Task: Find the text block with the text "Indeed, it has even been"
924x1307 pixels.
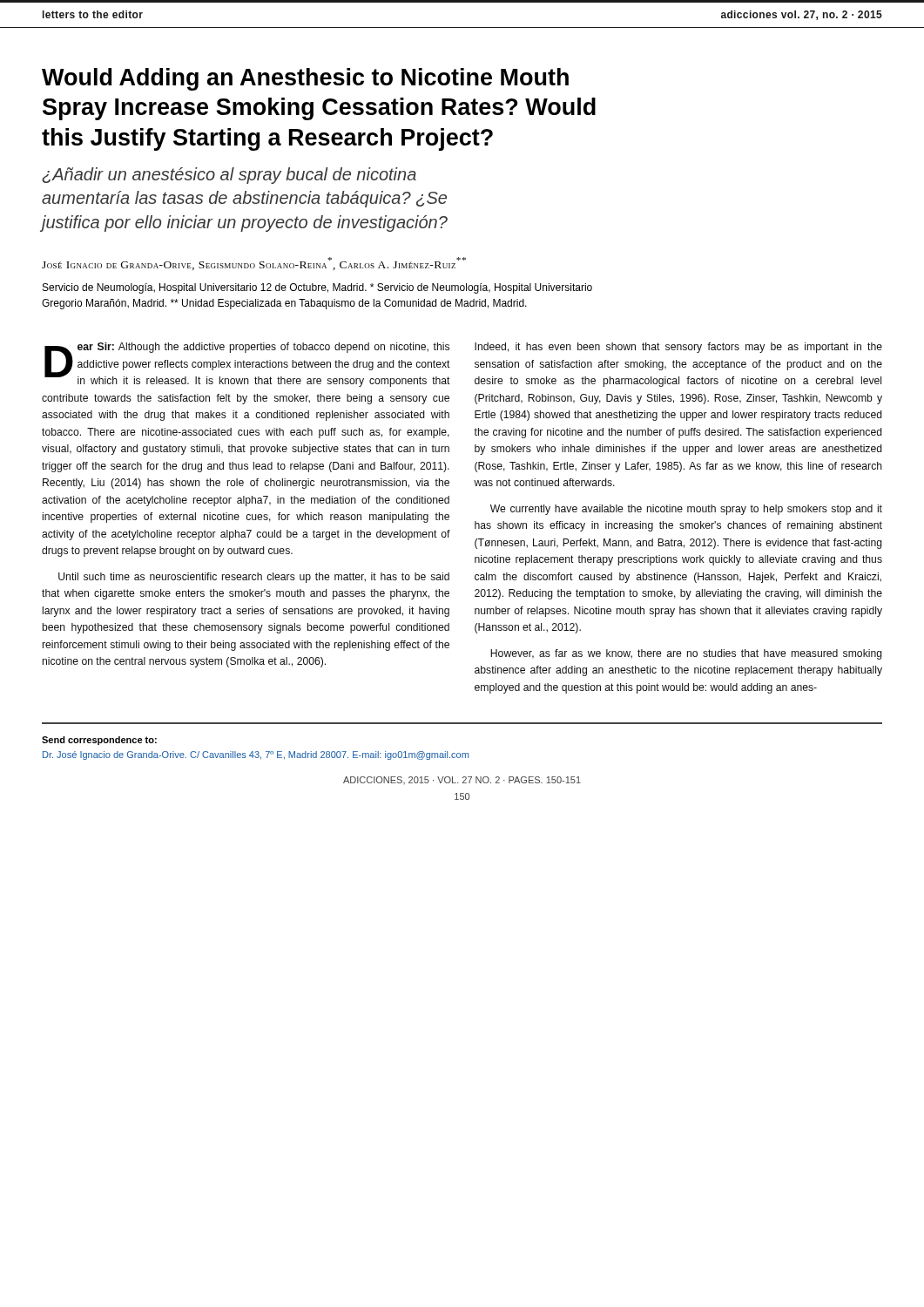Action: point(678,518)
